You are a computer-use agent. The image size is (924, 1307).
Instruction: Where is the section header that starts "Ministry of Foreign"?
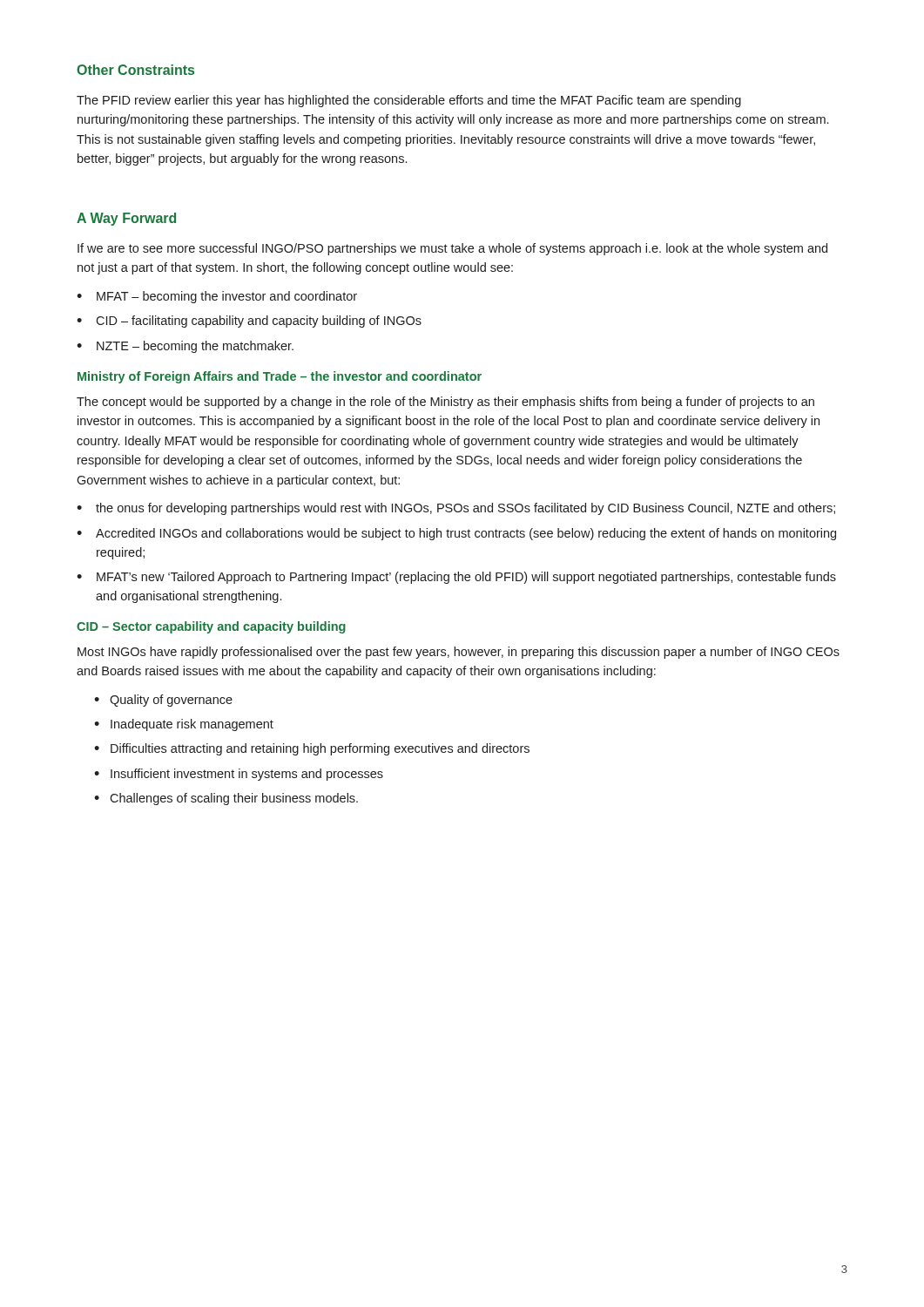279,376
